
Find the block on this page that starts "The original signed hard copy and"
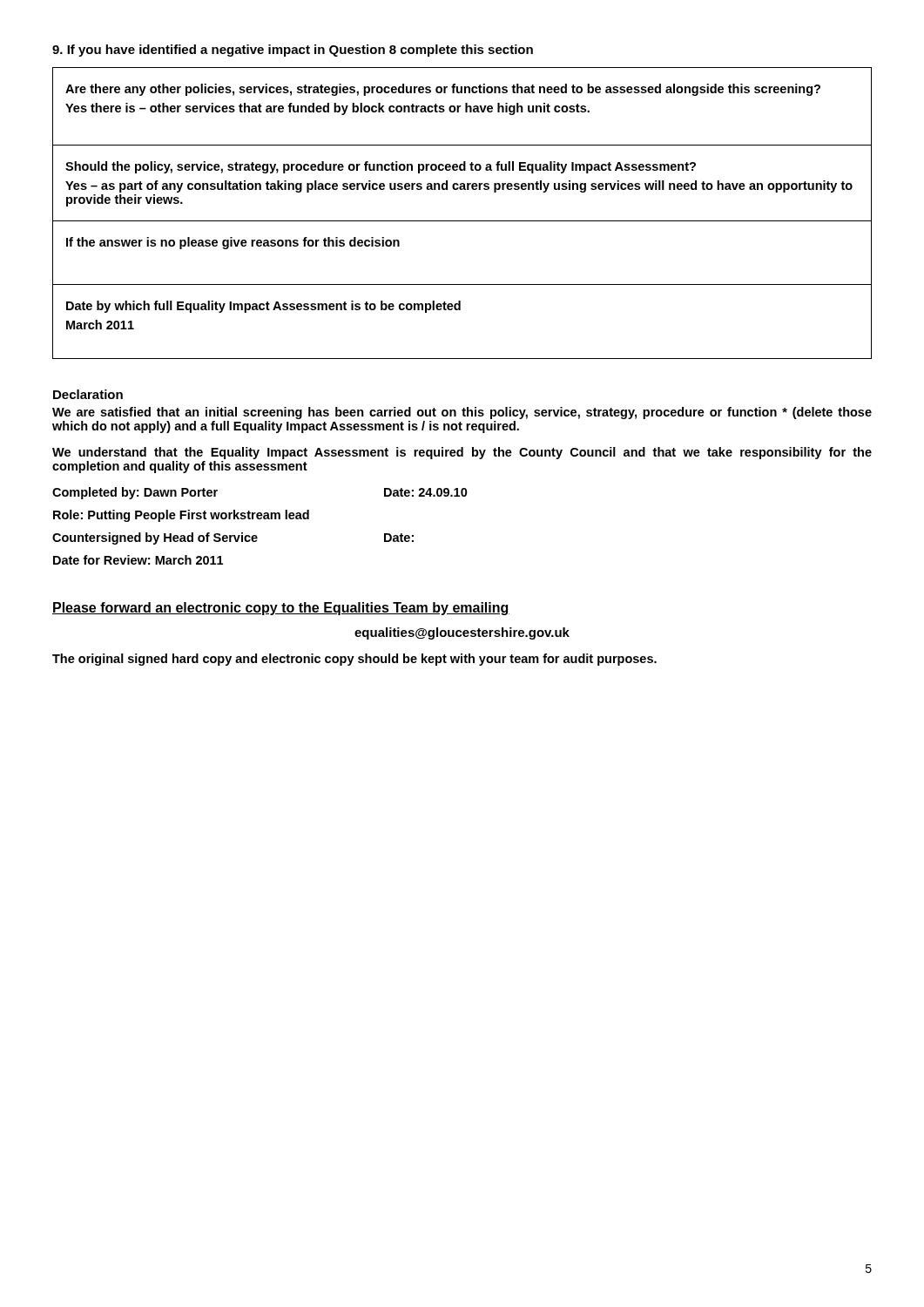pos(355,659)
